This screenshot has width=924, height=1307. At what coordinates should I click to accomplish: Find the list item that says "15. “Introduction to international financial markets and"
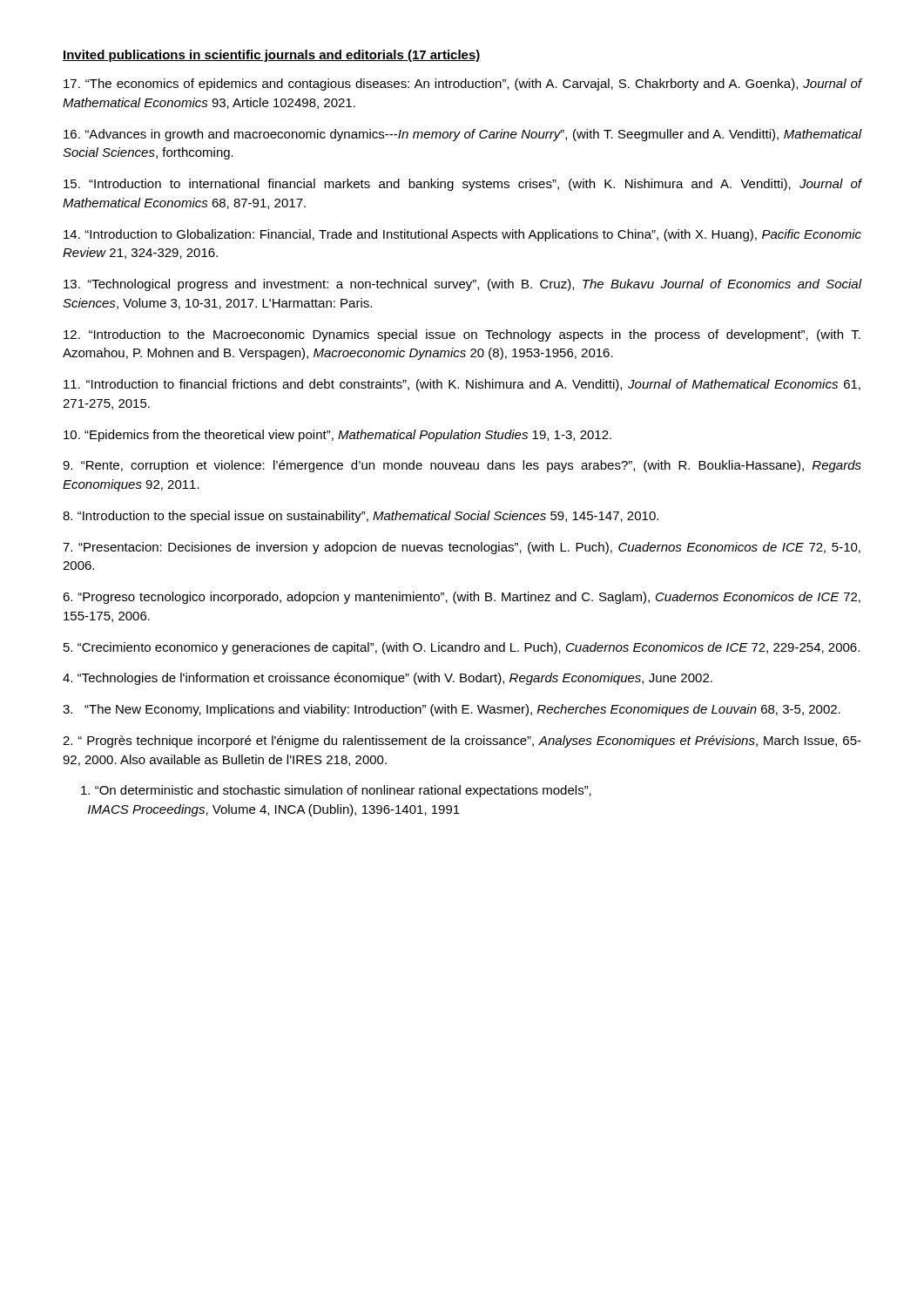tap(462, 193)
